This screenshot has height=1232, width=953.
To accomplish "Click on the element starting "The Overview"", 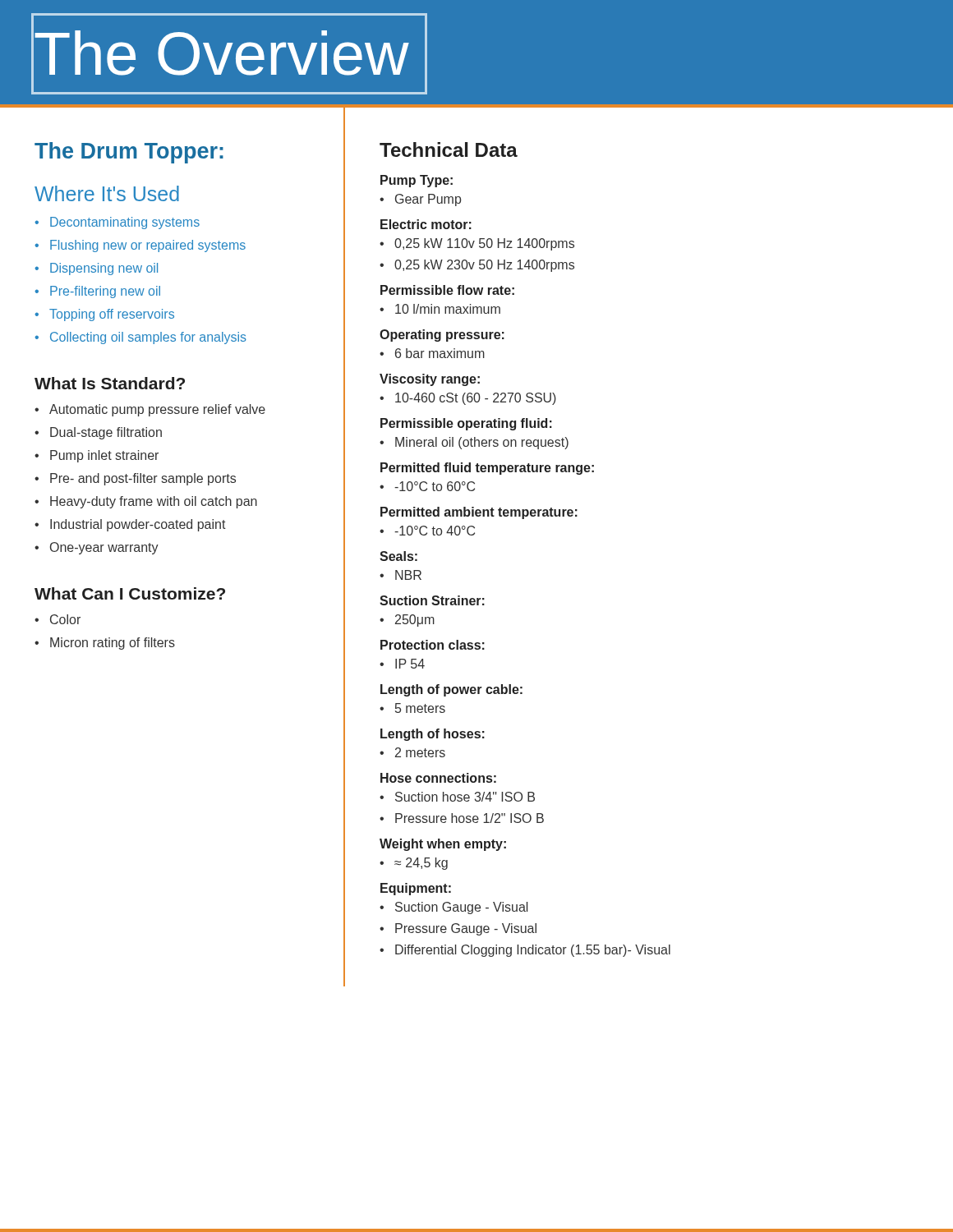I will point(229,54).
